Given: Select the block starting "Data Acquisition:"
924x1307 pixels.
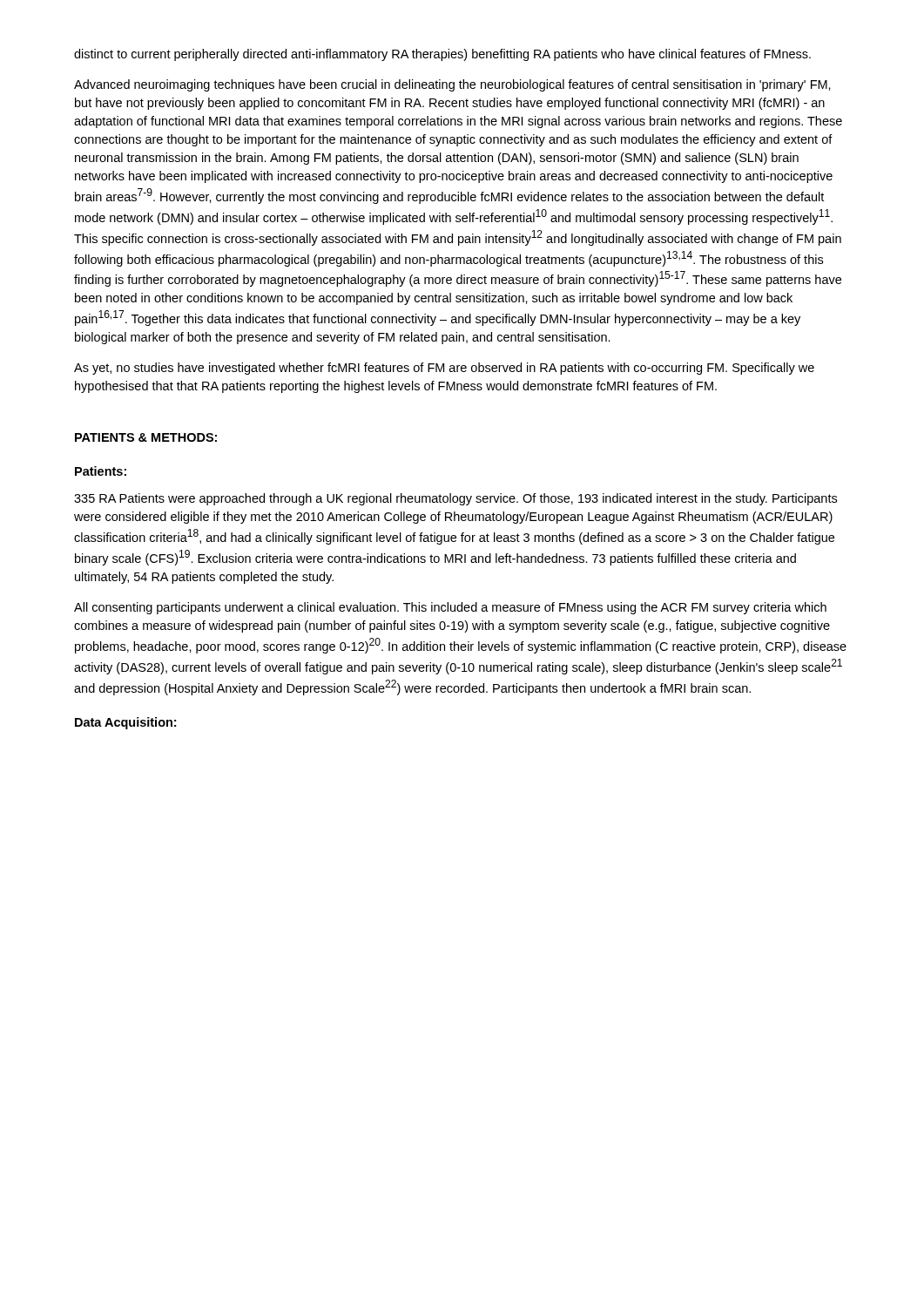Looking at the screenshot, I should point(126,722).
